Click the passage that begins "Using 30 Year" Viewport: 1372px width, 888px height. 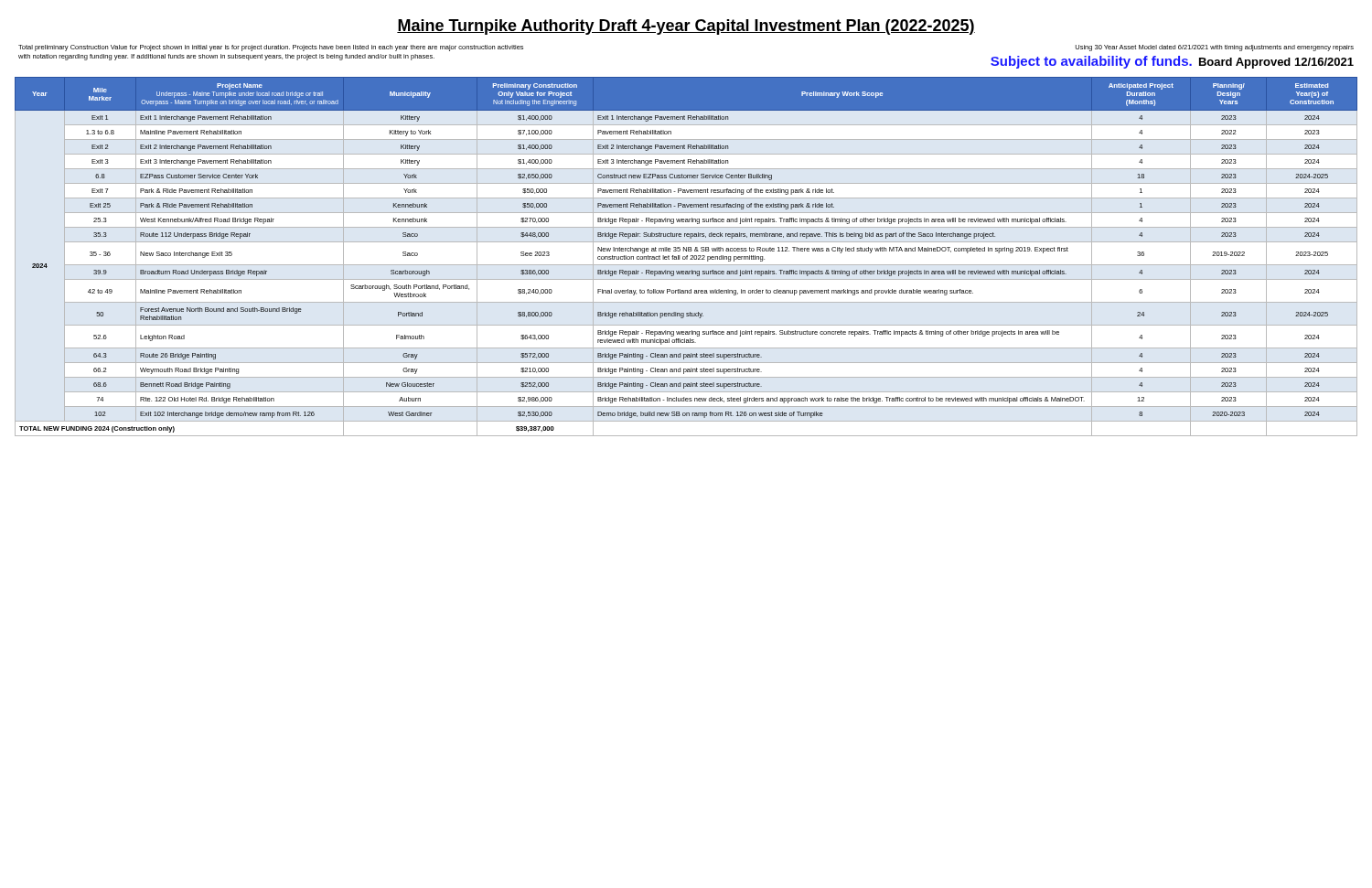pyautogui.click(x=1172, y=56)
